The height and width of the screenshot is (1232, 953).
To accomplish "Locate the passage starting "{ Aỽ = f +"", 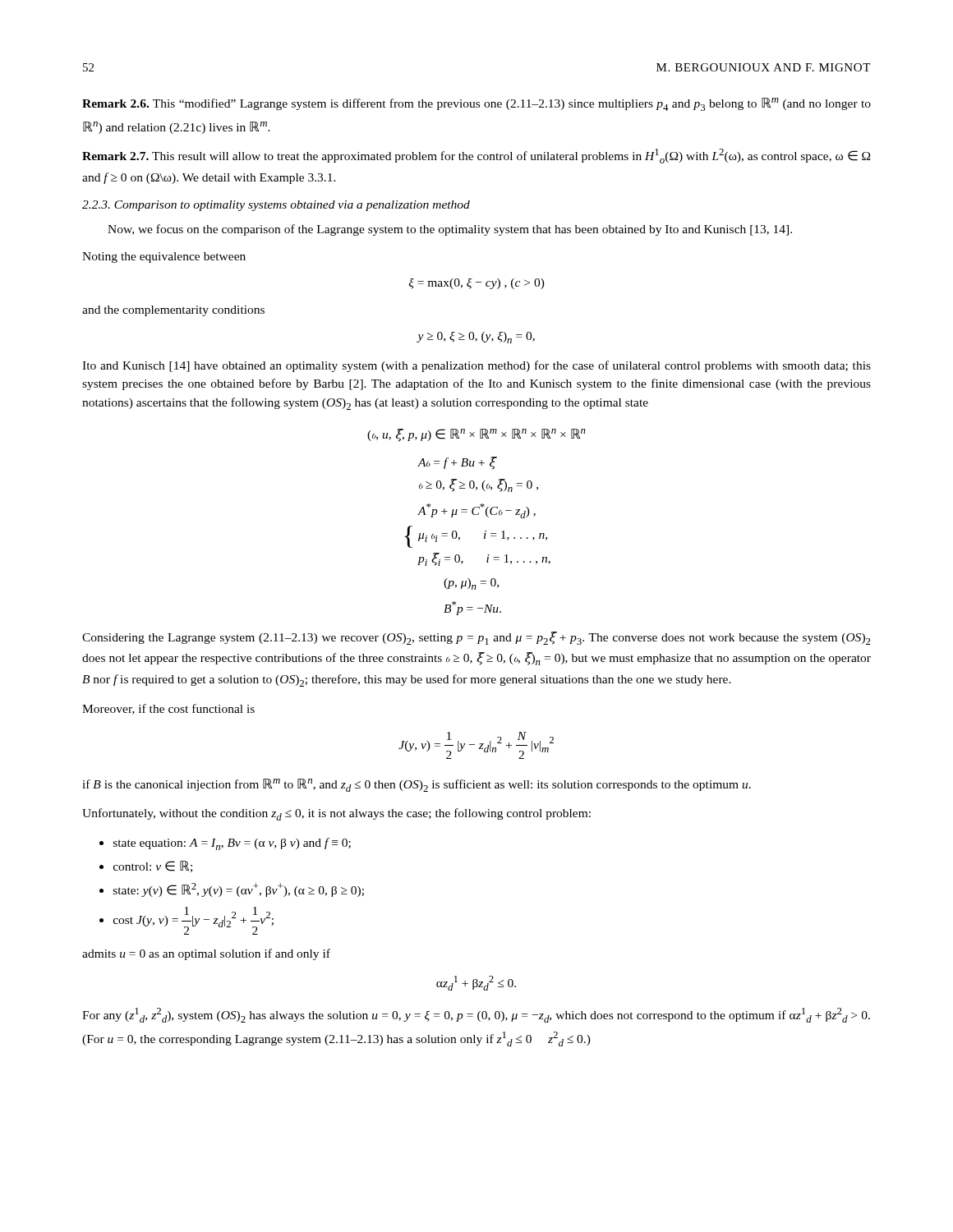I will pos(476,536).
